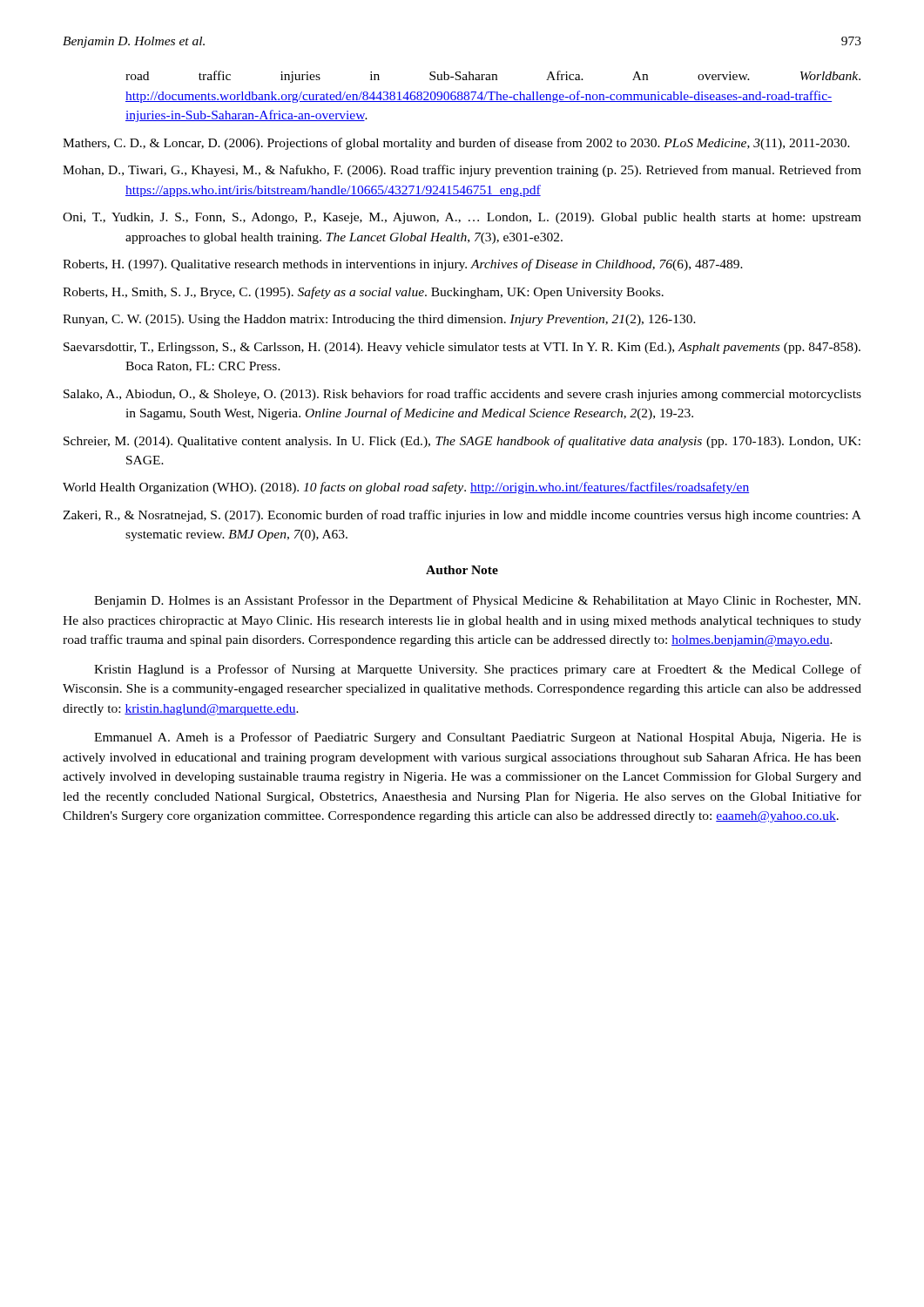
Task: Navigate to the block starting "Roberts, H. (1997). Qualitative research methods"
Action: (403, 264)
